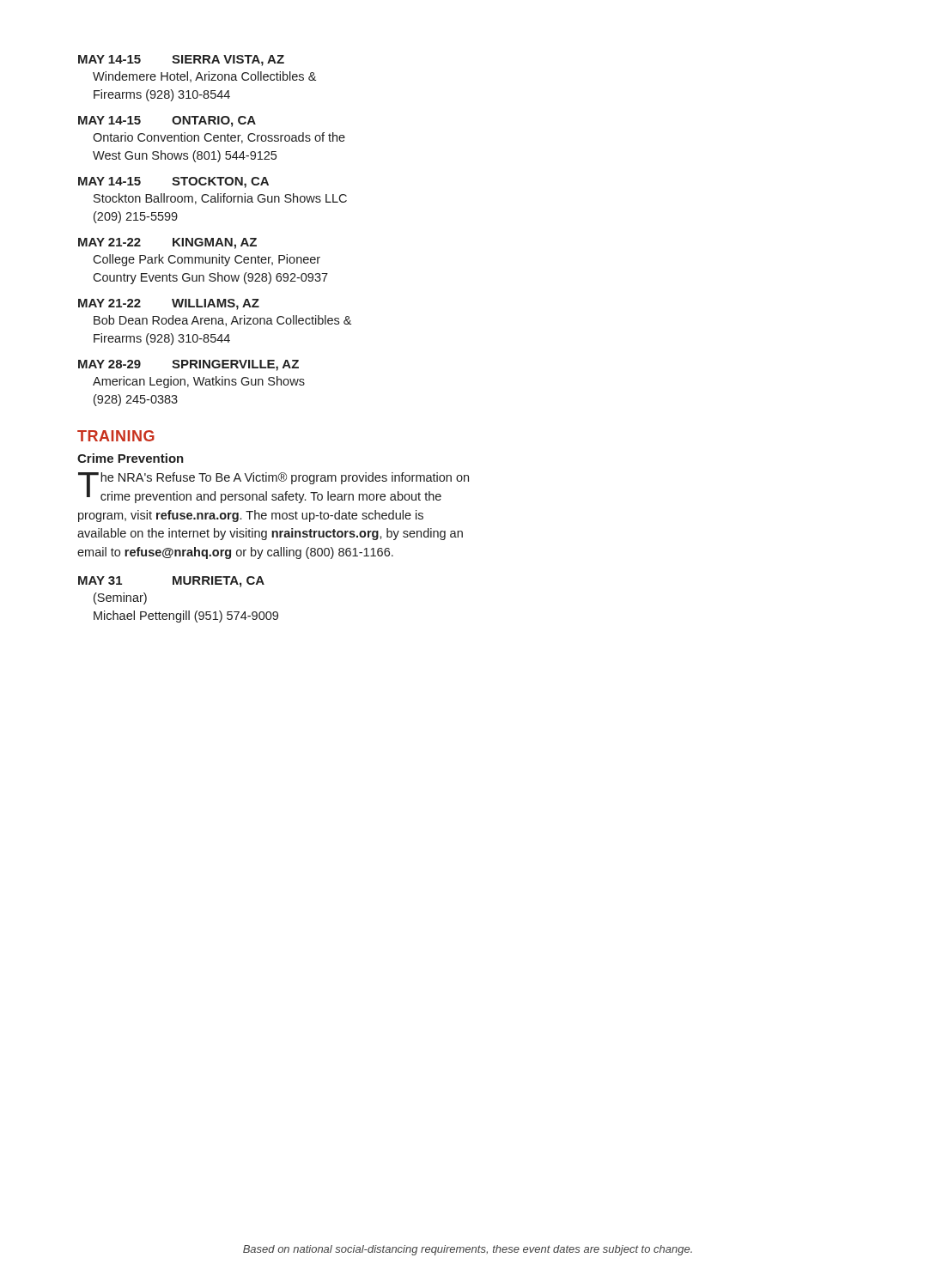Screen dimensions: 1288x936
Task: Select the list item that reads "MAY 14-15 SIERRA VISTA, AZ Windemere"
Action: pos(275,78)
